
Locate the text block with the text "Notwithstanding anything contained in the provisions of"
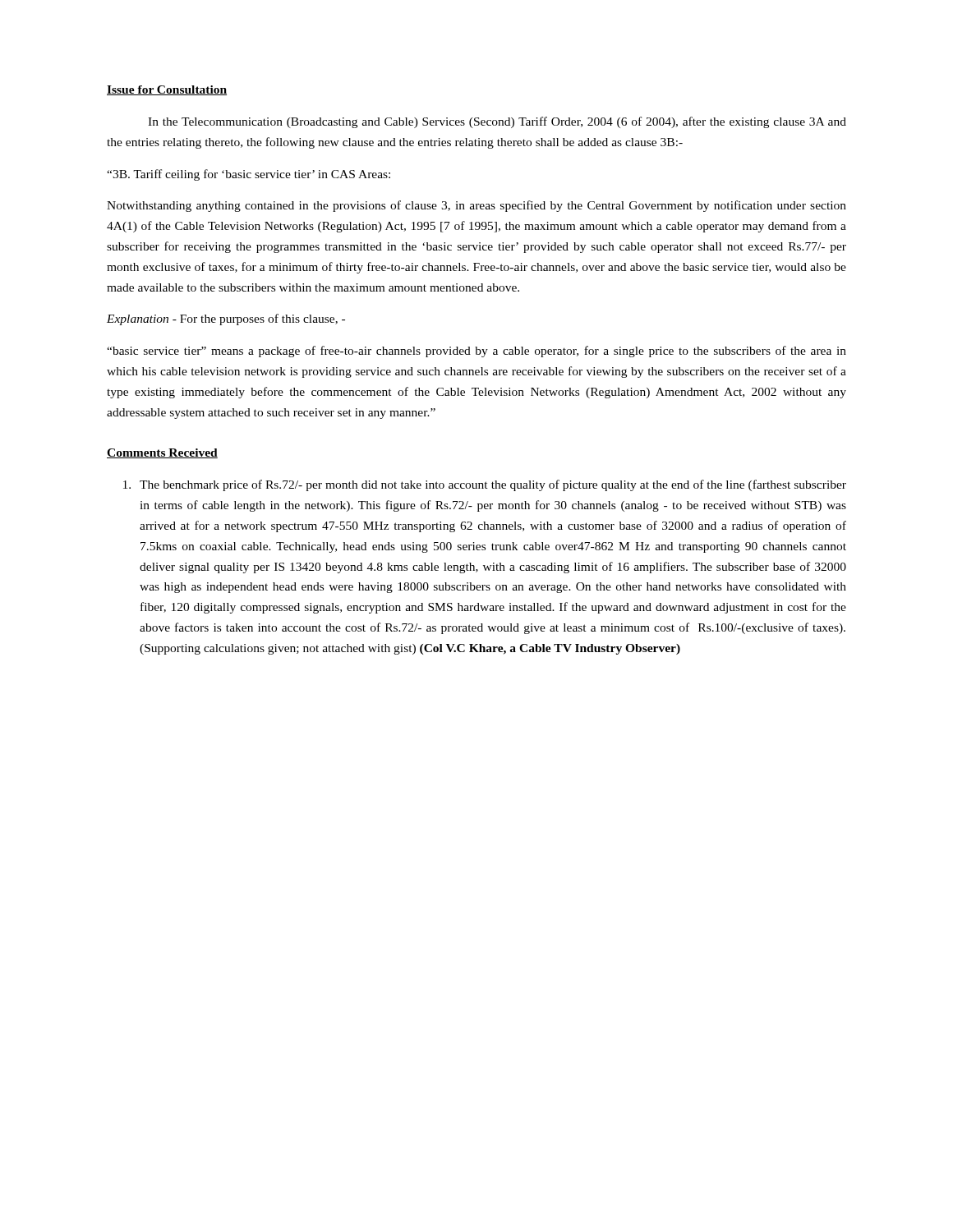476,246
